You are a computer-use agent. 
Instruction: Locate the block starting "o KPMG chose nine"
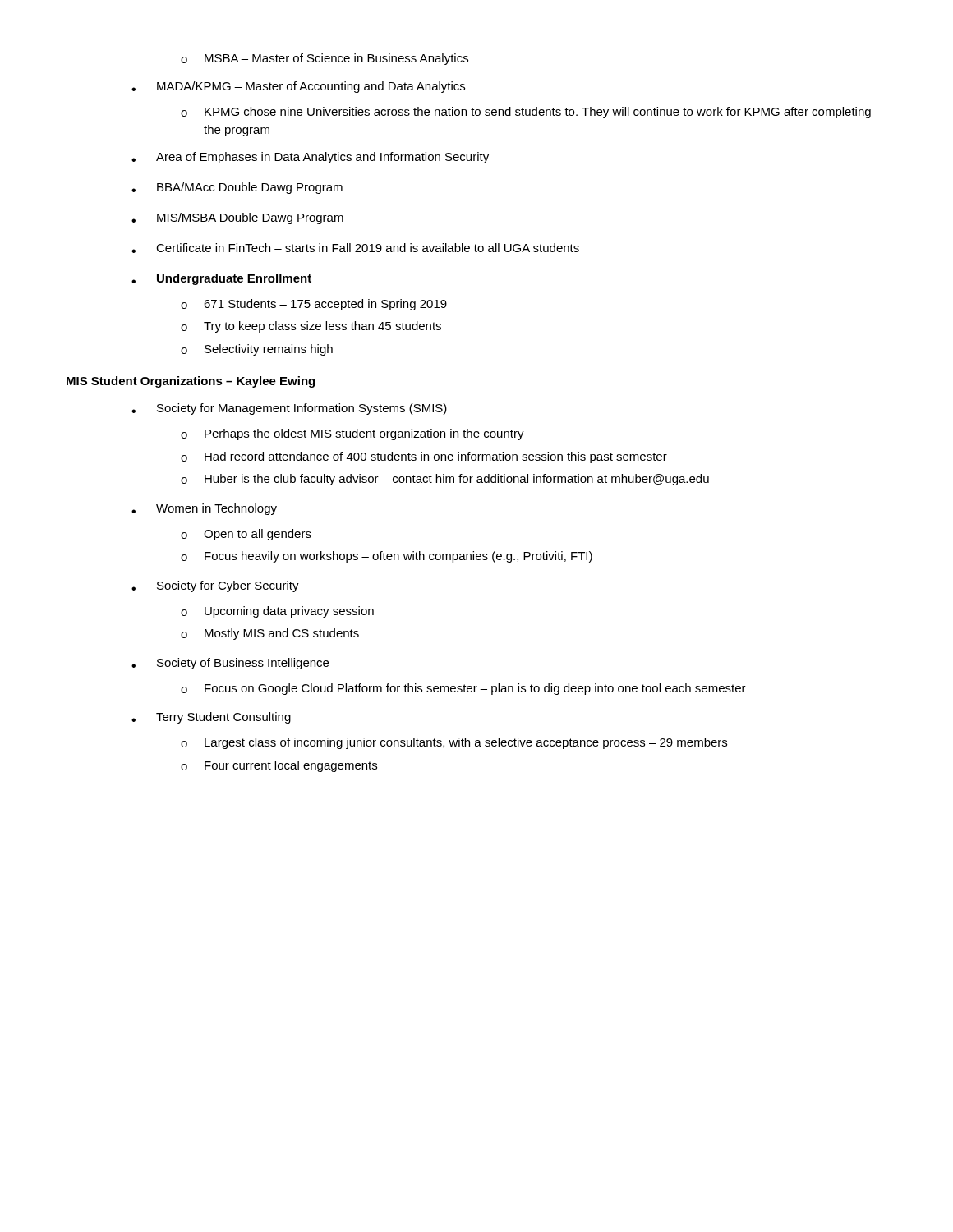(x=534, y=121)
